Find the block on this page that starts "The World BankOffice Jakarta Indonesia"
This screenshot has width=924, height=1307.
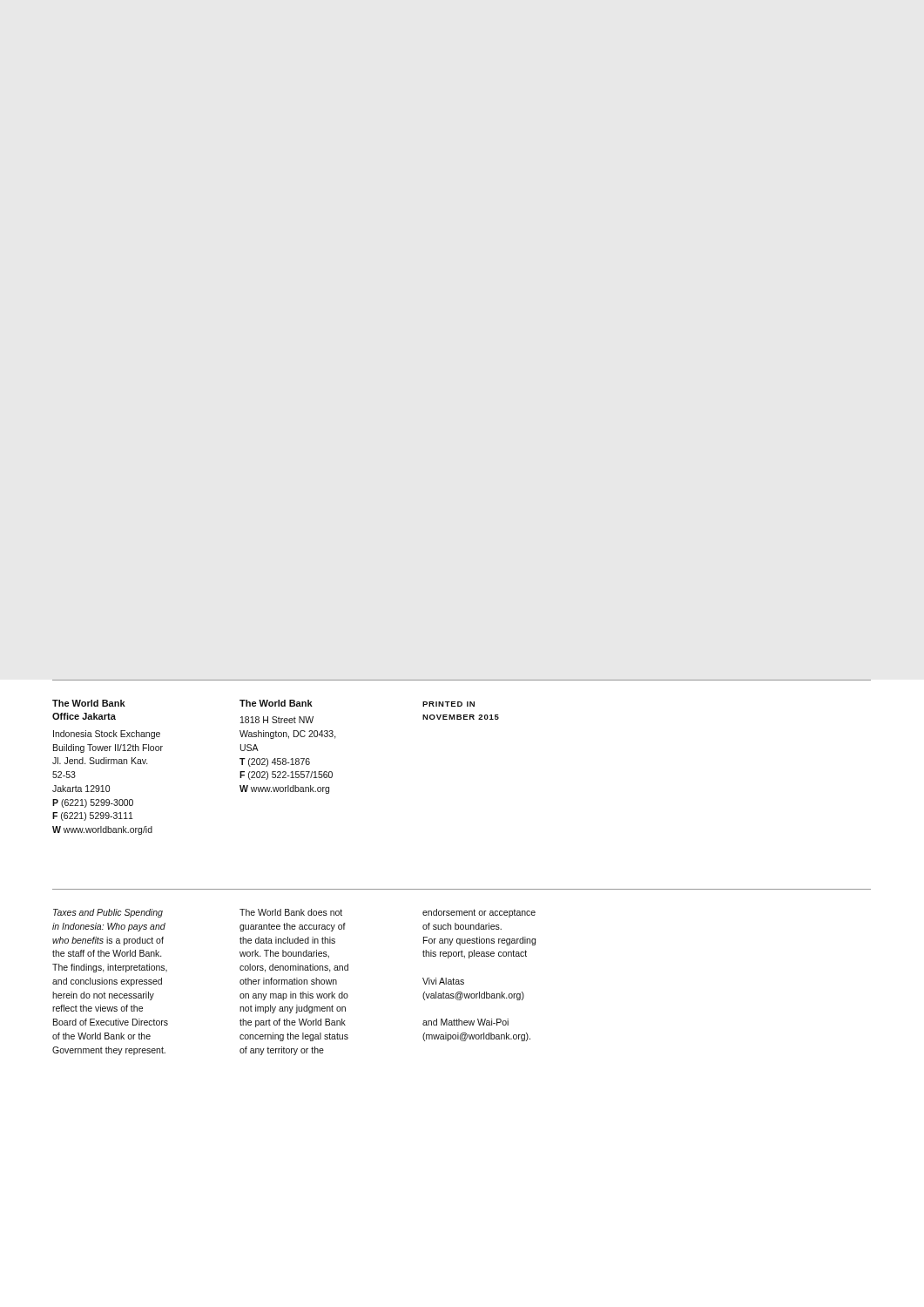[x=137, y=767]
